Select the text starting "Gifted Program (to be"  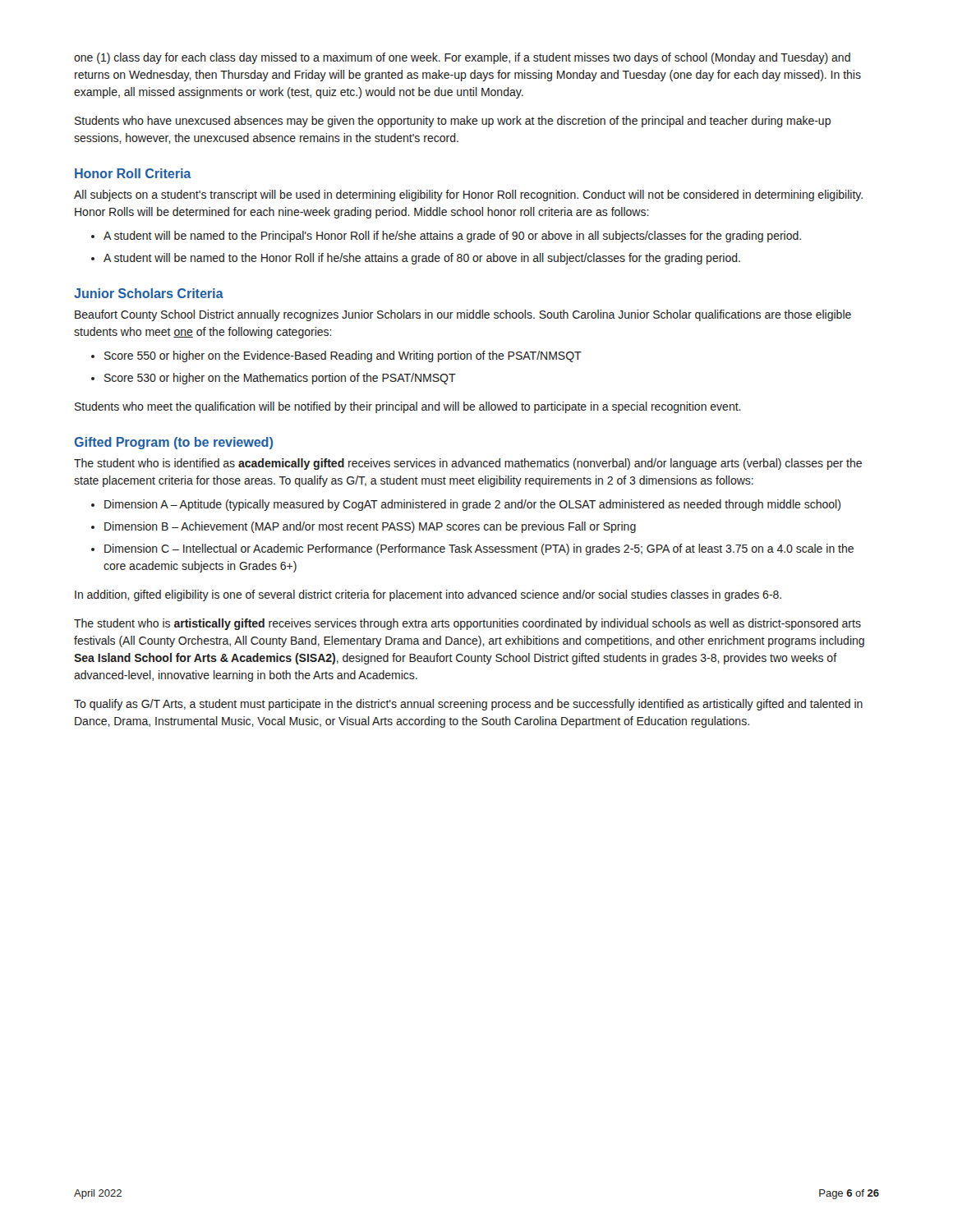[174, 442]
